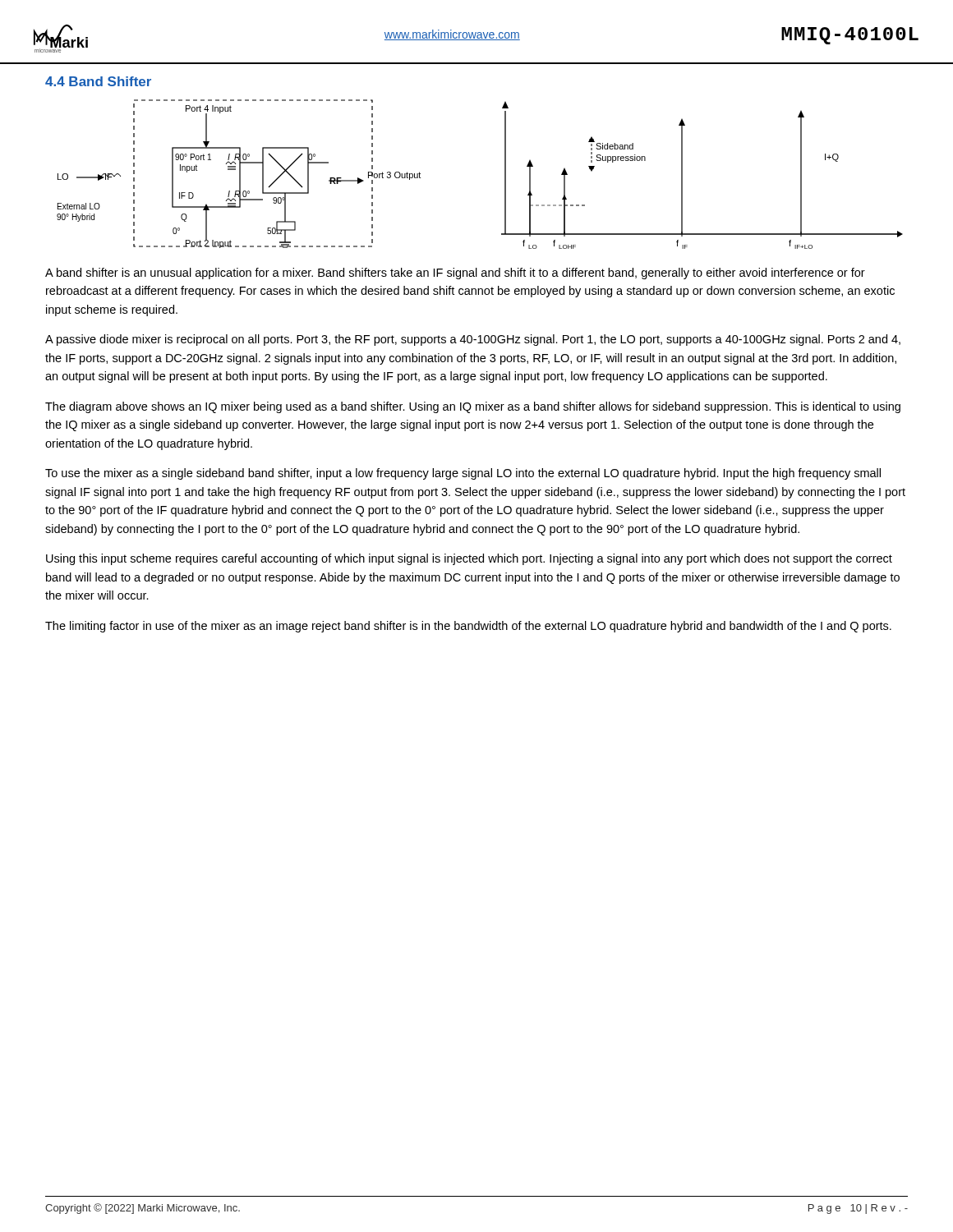The height and width of the screenshot is (1232, 953).
Task: Where is the passage that starts "To use the mixer"?
Action: click(475, 501)
